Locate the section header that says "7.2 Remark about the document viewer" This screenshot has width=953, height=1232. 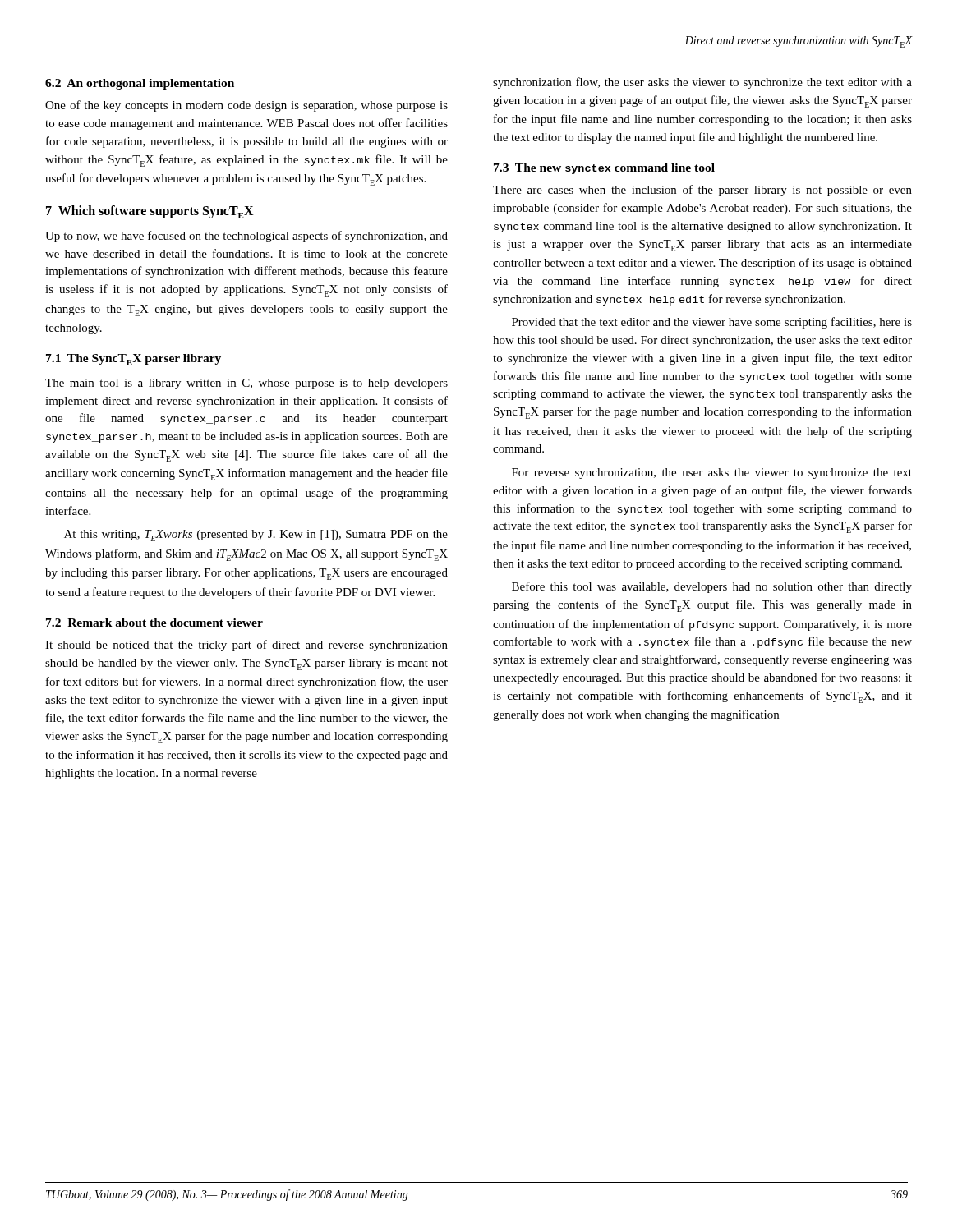click(x=246, y=622)
